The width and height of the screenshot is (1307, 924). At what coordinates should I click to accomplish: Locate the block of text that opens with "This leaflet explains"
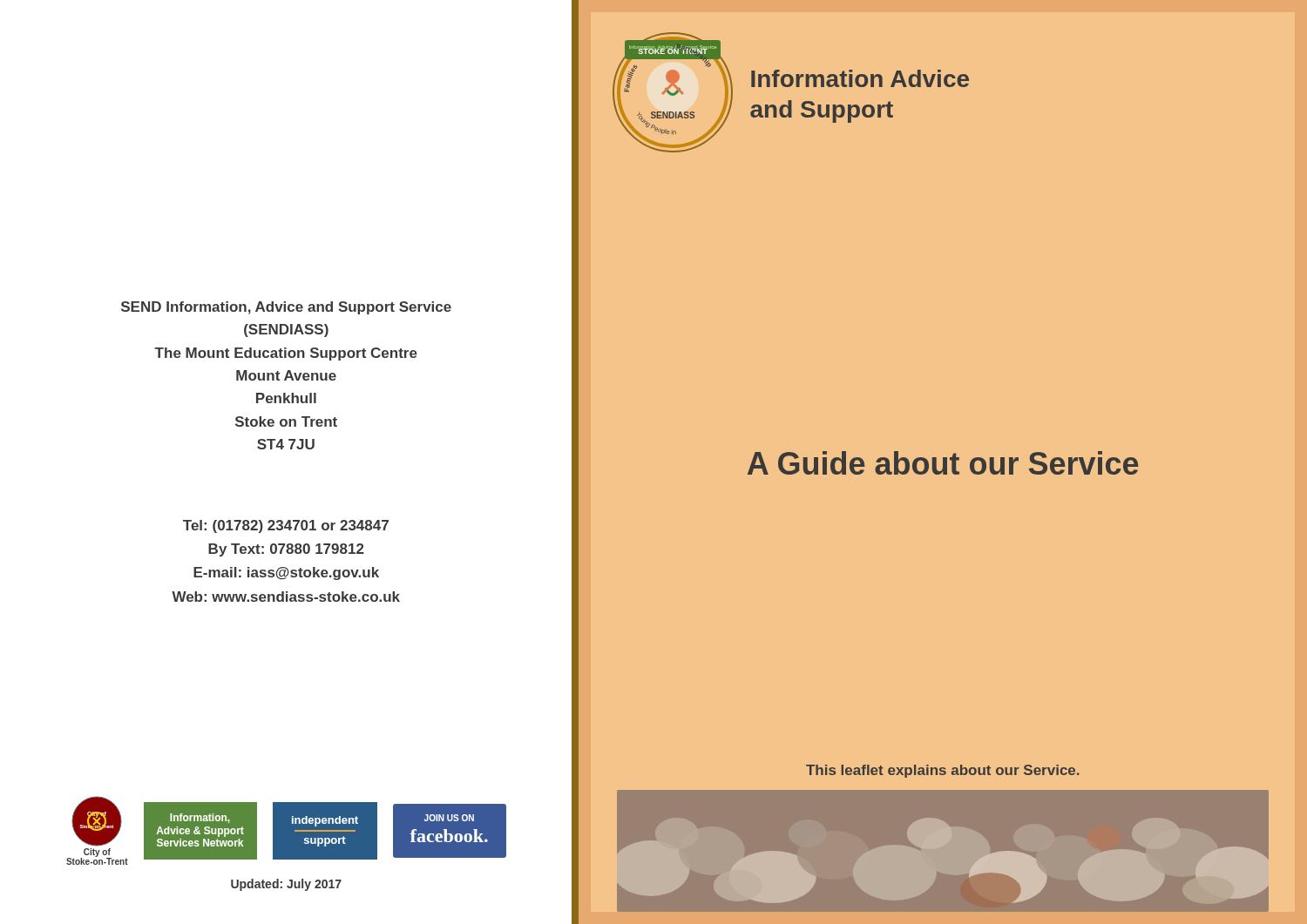tap(943, 770)
